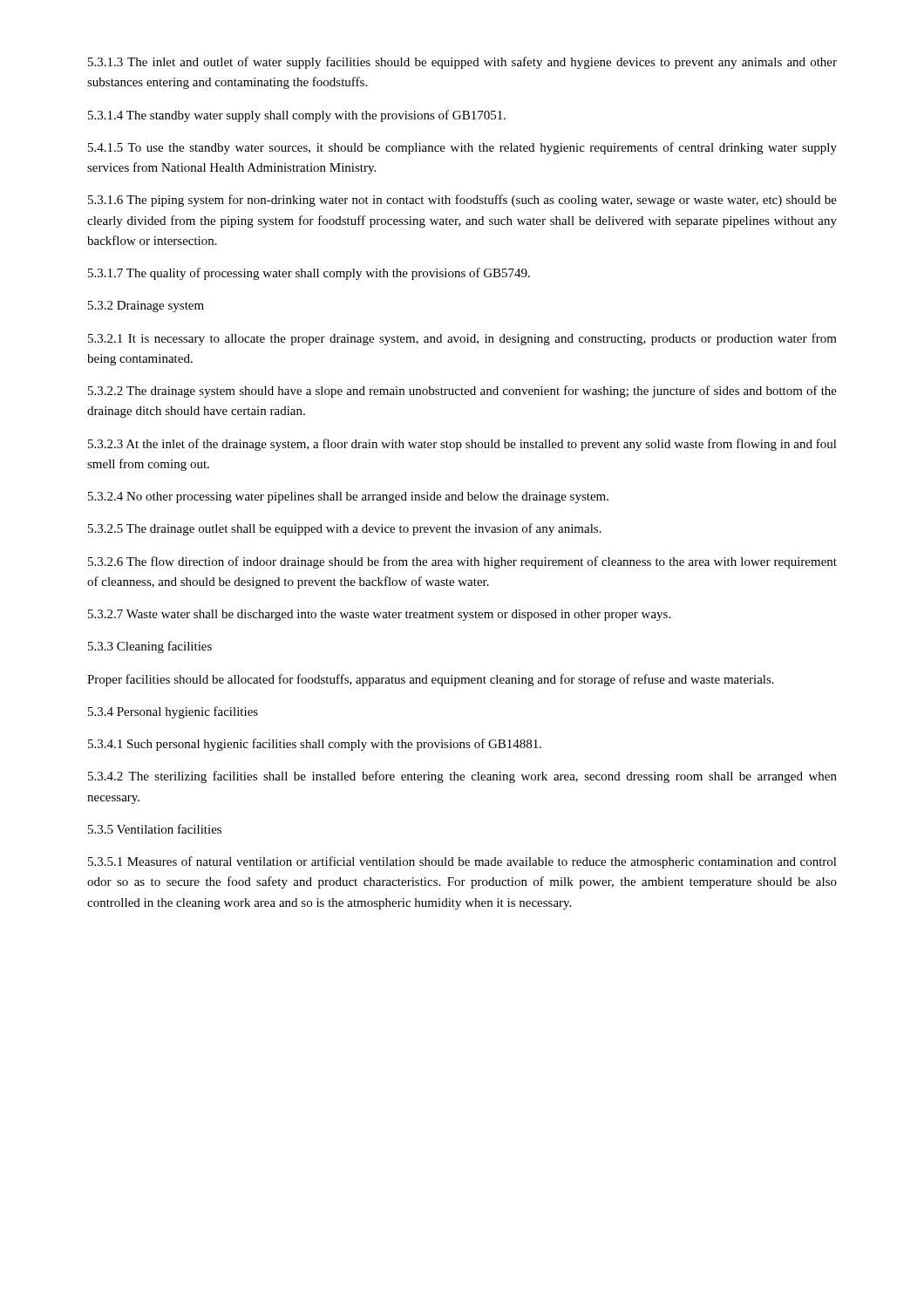This screenshot has height=1308, width=924.
Task: Point to the block beginning "3.2.6 The flow direction of indoor"
Action: coord(462,571)
